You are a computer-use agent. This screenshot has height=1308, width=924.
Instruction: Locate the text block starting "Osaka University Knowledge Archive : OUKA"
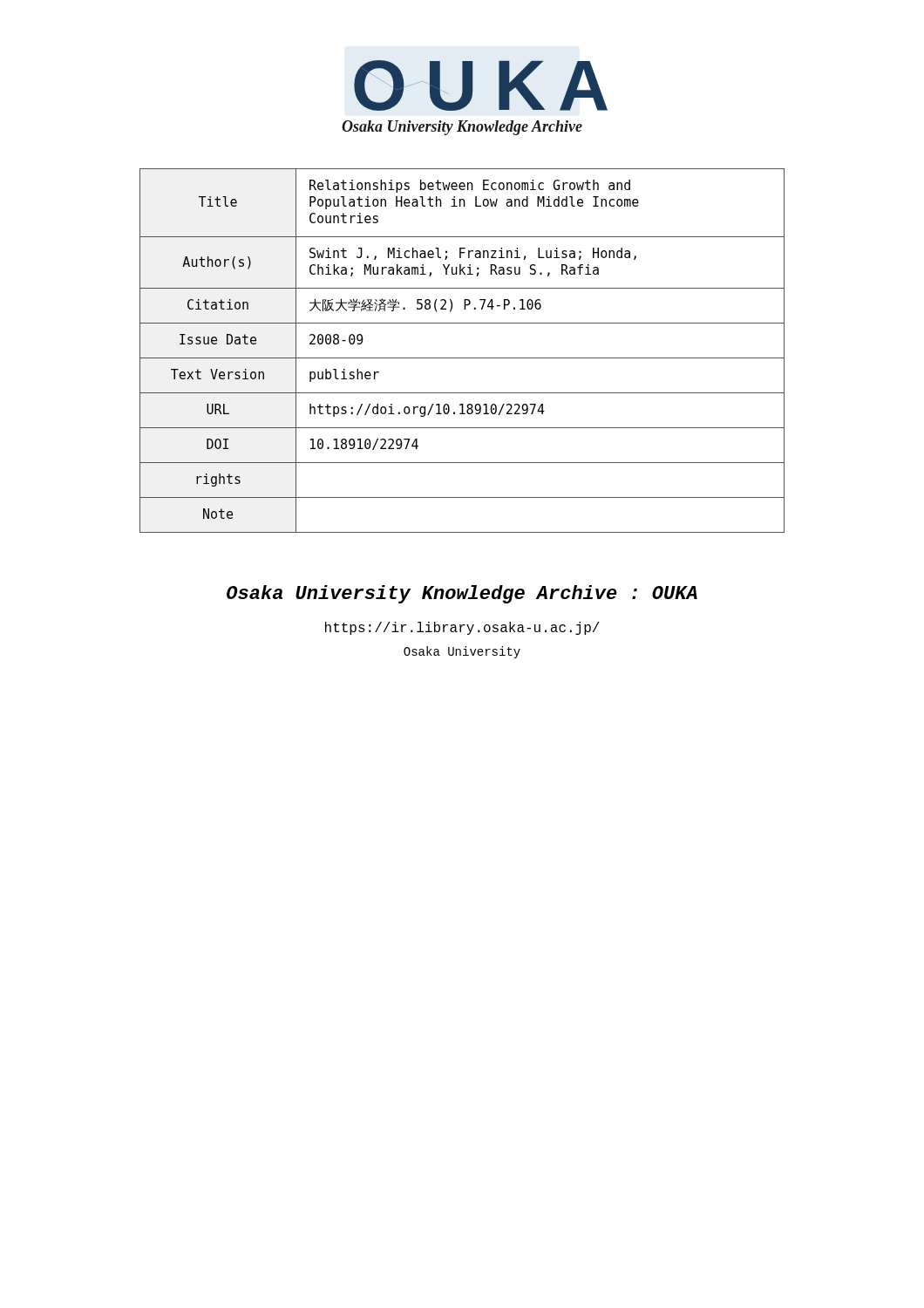coord(462,594)
